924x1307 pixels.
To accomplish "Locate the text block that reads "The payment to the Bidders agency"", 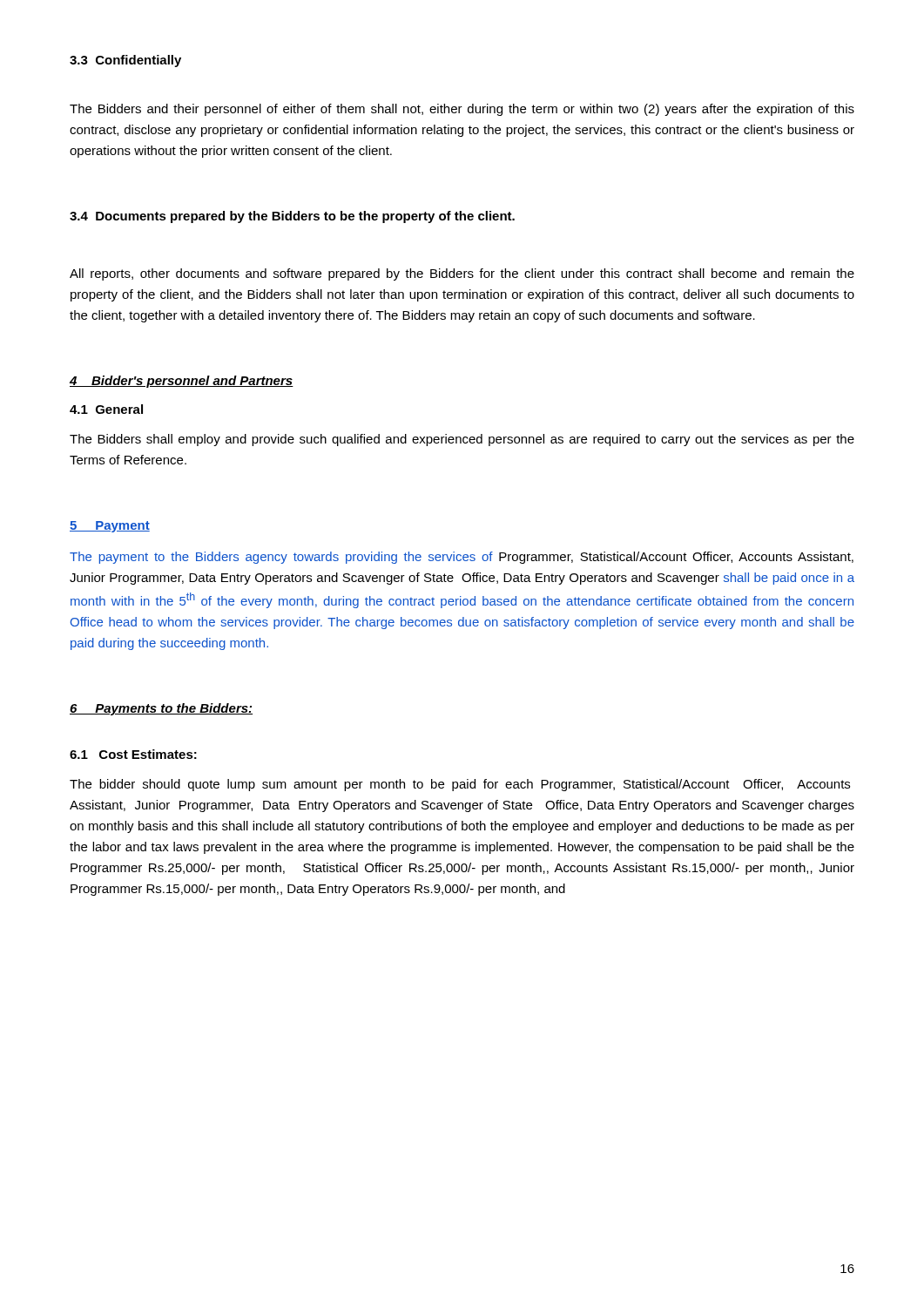I will tap(462, 599).
